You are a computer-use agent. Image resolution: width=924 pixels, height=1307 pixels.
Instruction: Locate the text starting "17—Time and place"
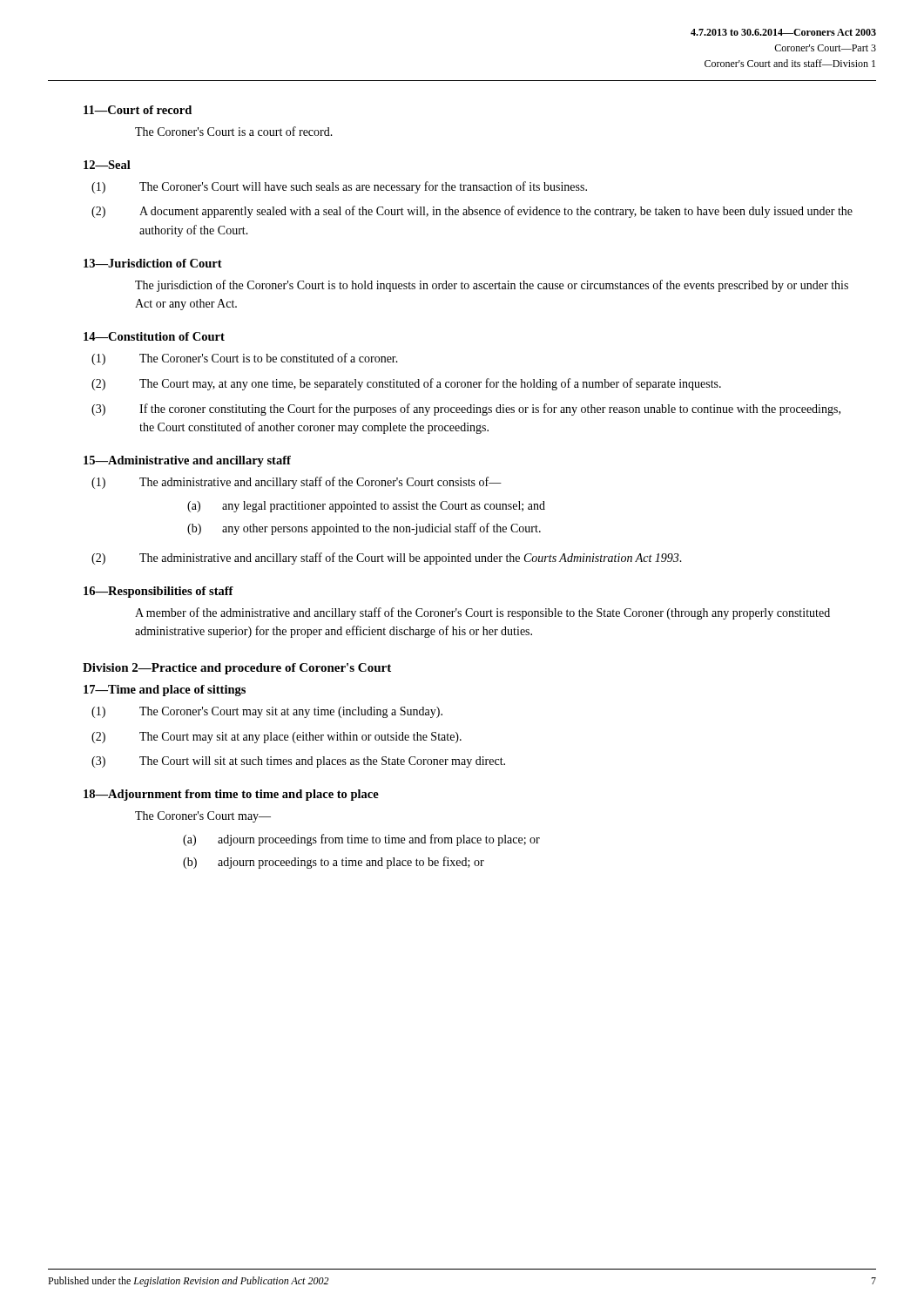164,689
